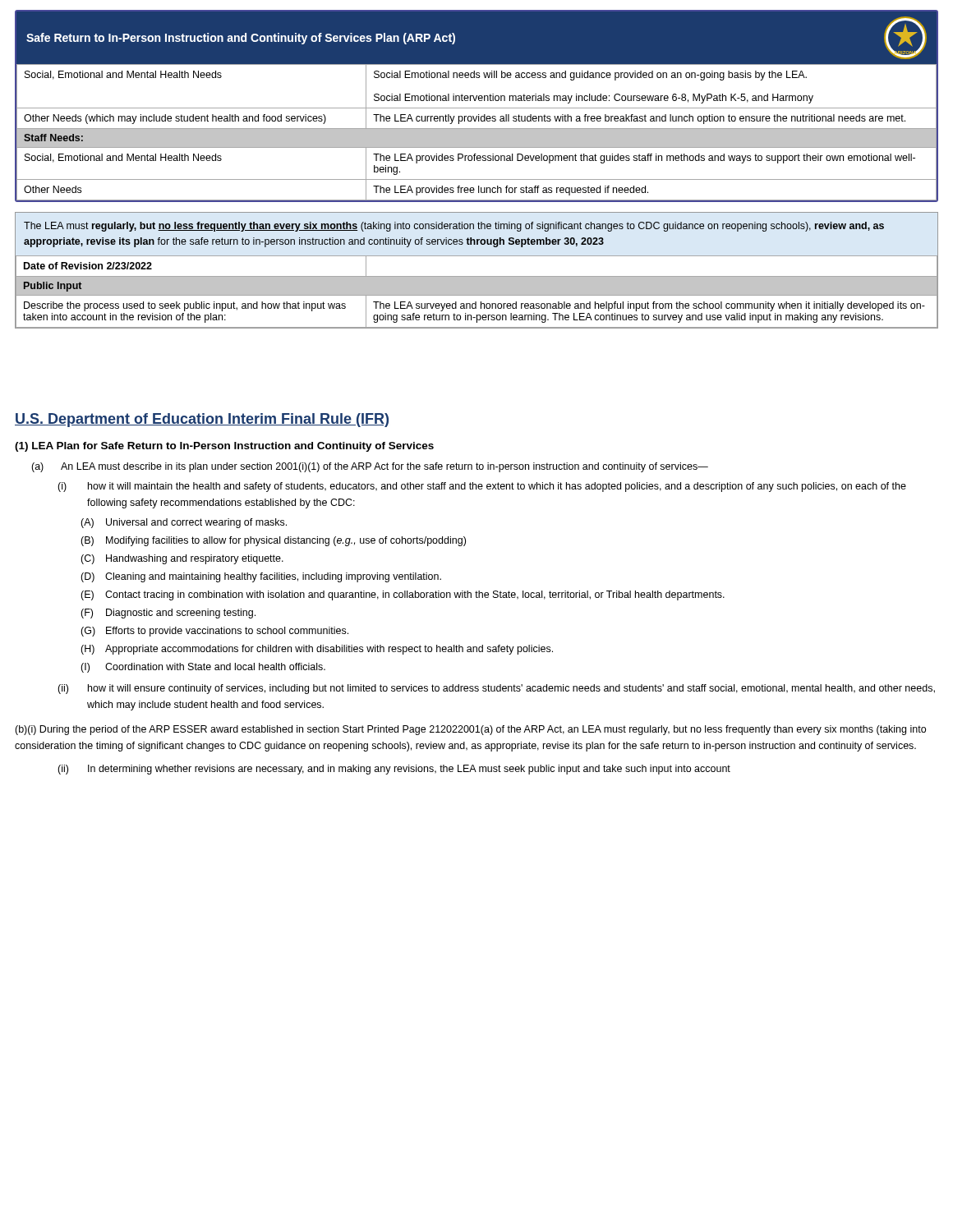Find the block on this page that starts "(a) An LEA must describe in its"
The width and height of the screenshot is (953, 1232).
pos(485,466)
